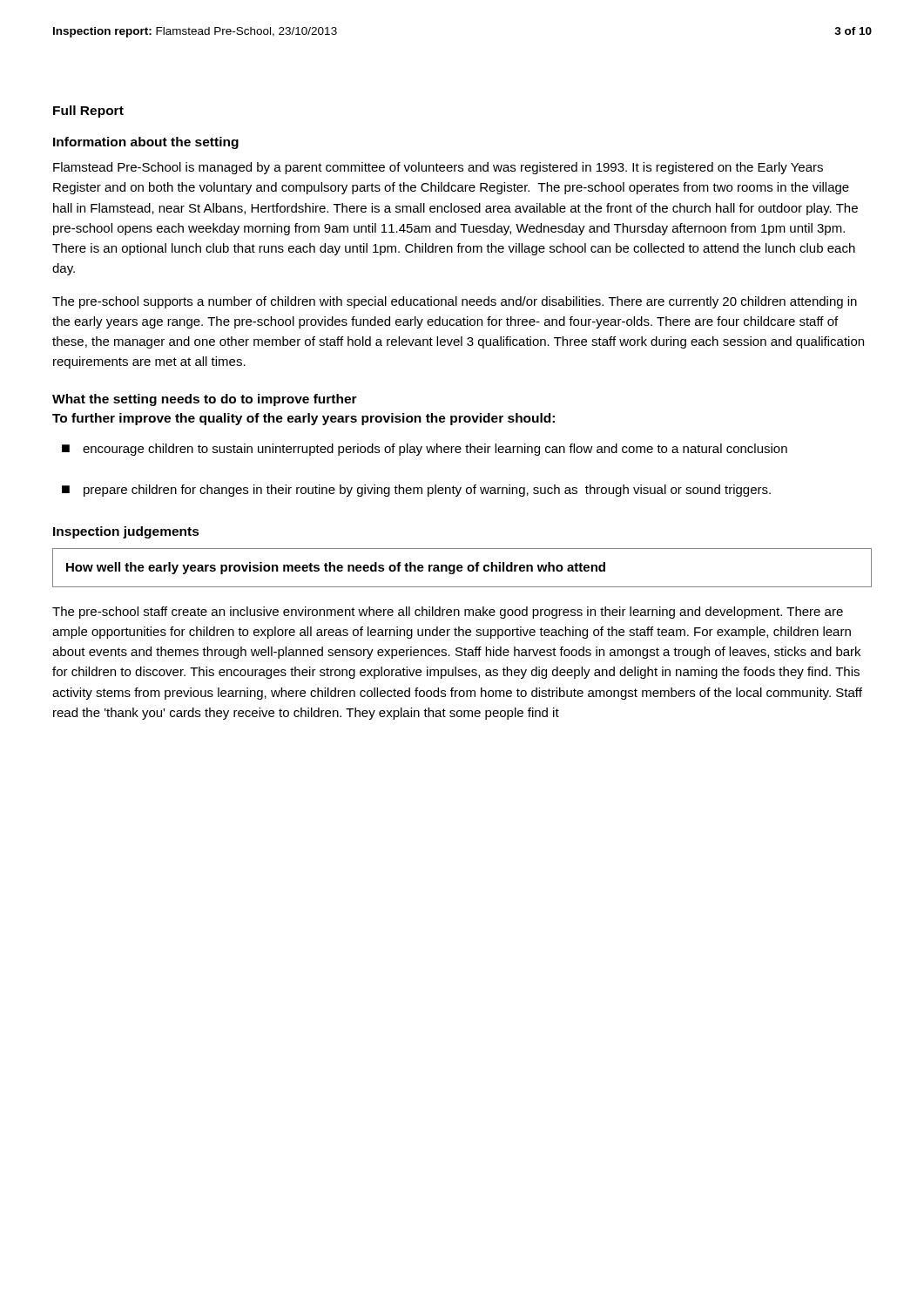Select the text block starting "Flamstead Pre-School is managed by a parent"

pos(455,217)
